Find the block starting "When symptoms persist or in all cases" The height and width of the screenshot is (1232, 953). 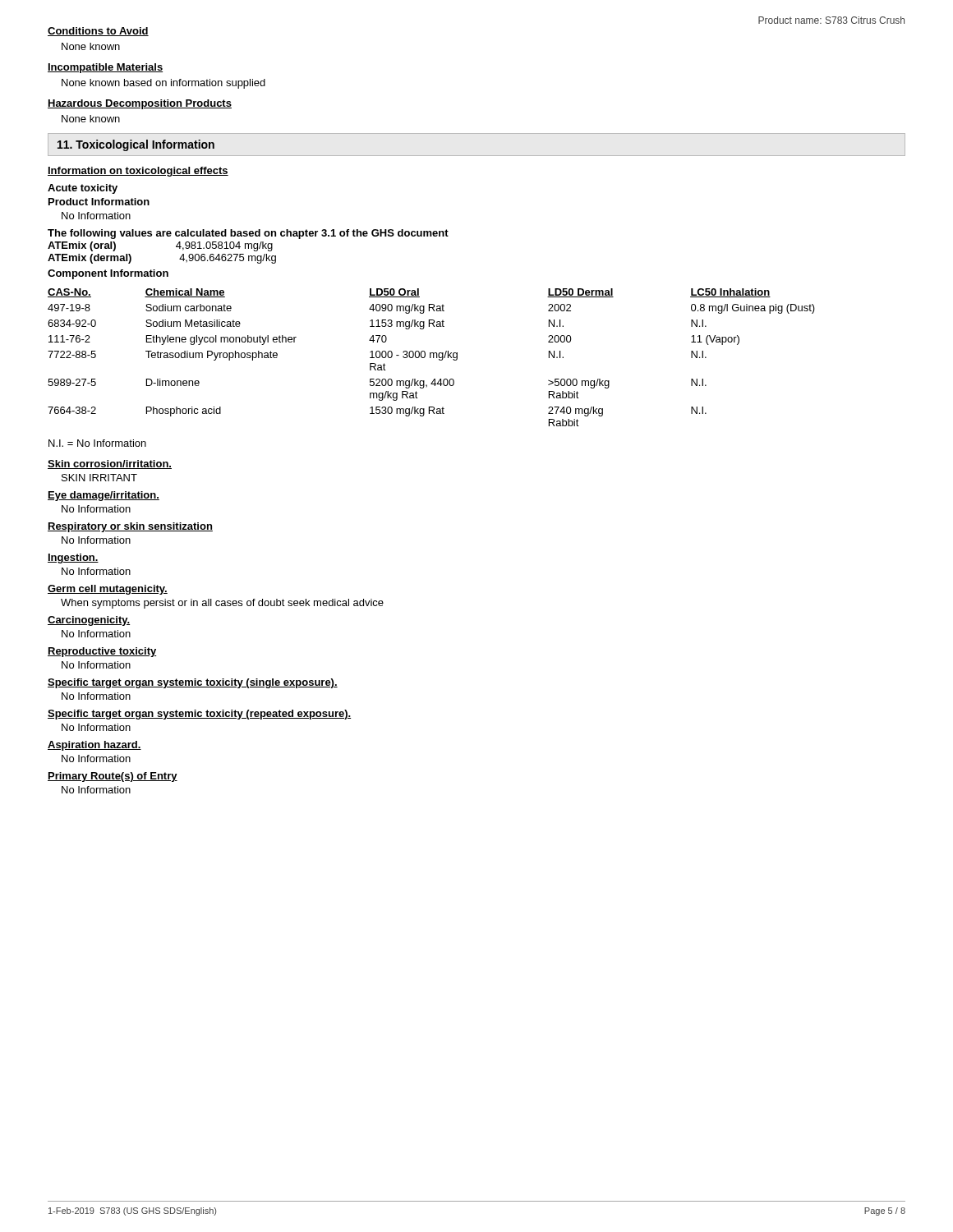(222, 602)
